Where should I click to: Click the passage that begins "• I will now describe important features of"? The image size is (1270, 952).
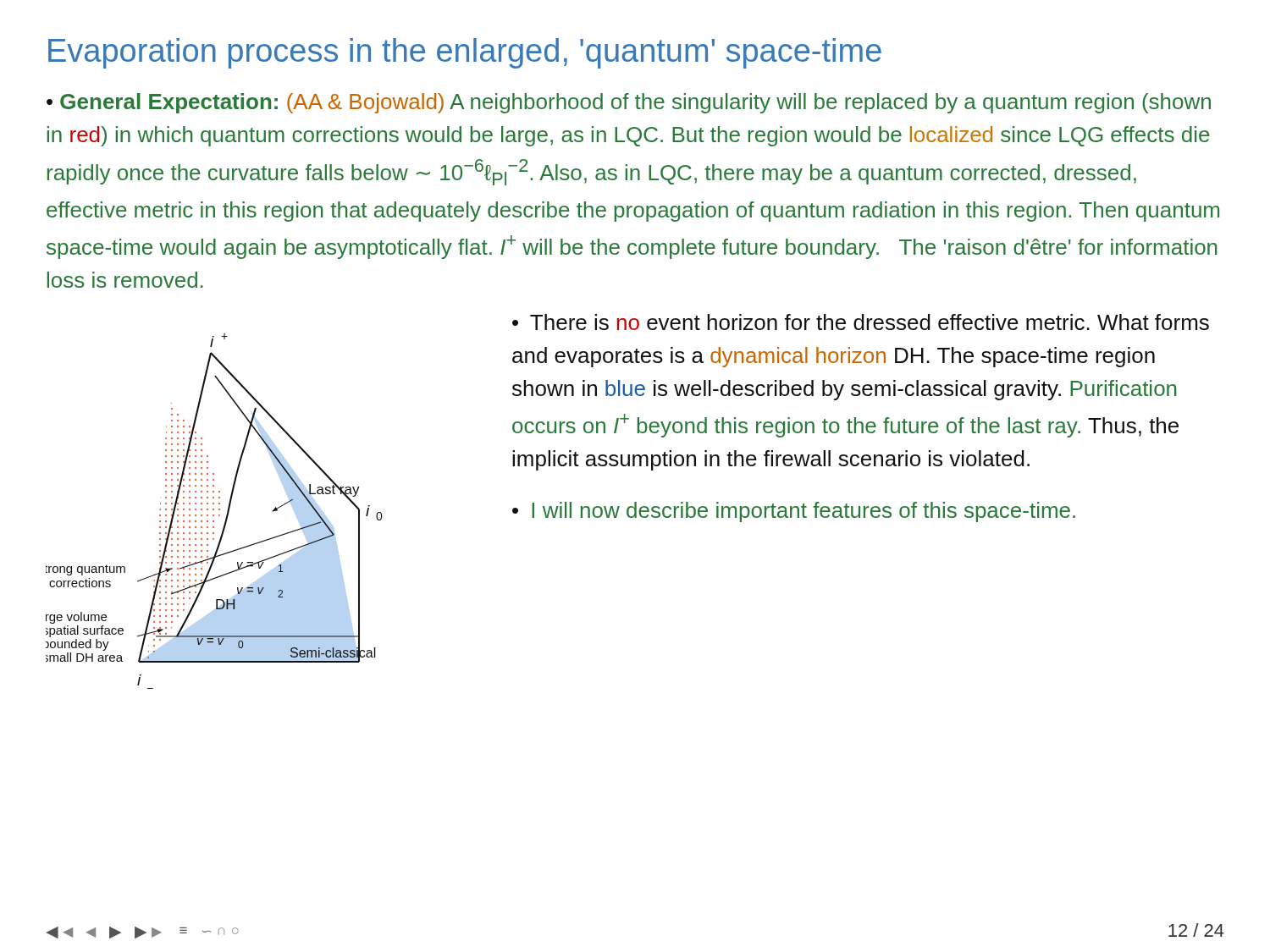click(x=794, y=510)
